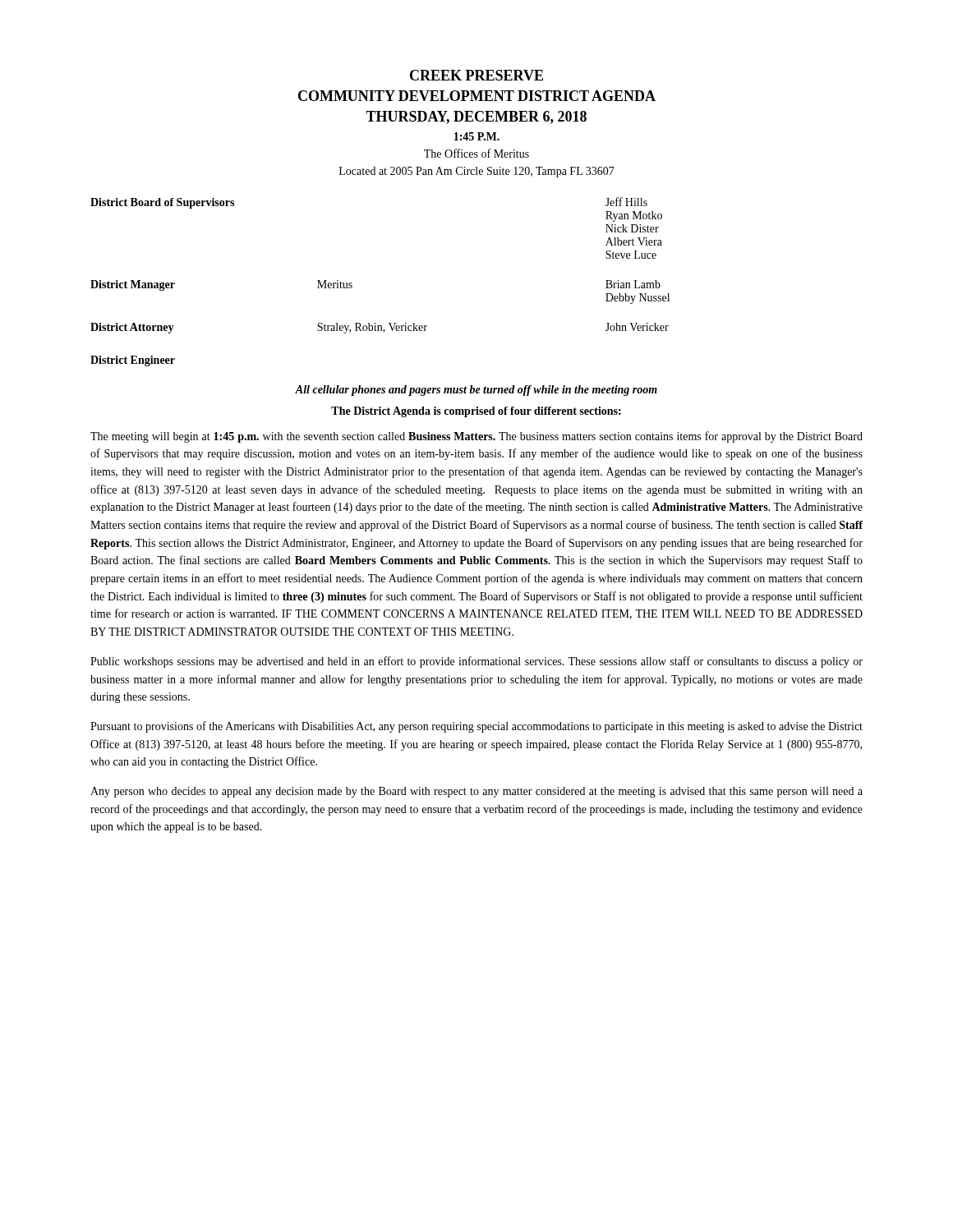Screen dimensions: 1232x953
Task: Navigate to the text block starting "All cellular phones and pagers"
Action: (476, 389)
